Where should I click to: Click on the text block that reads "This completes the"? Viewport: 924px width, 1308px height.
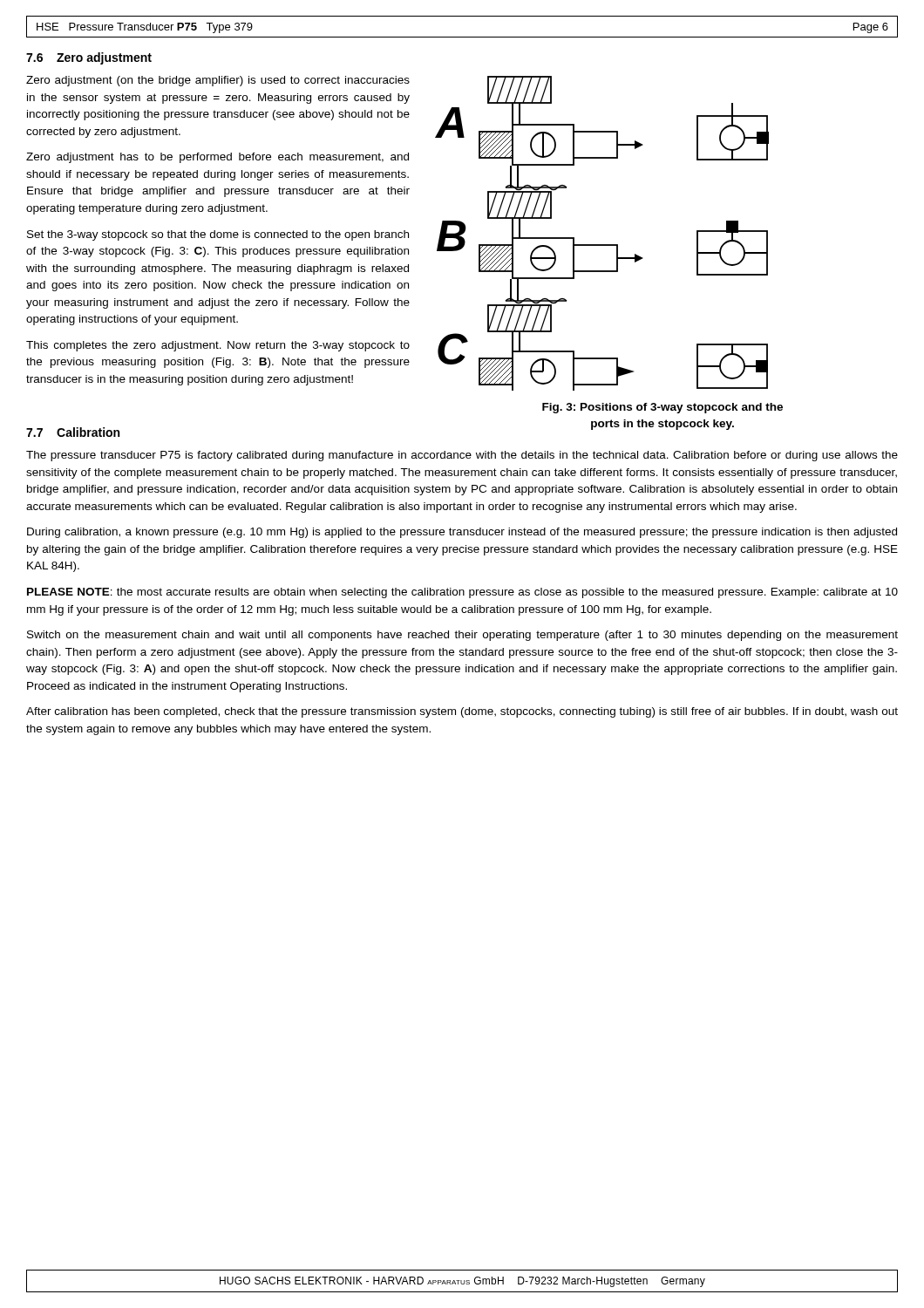point(218,362)
